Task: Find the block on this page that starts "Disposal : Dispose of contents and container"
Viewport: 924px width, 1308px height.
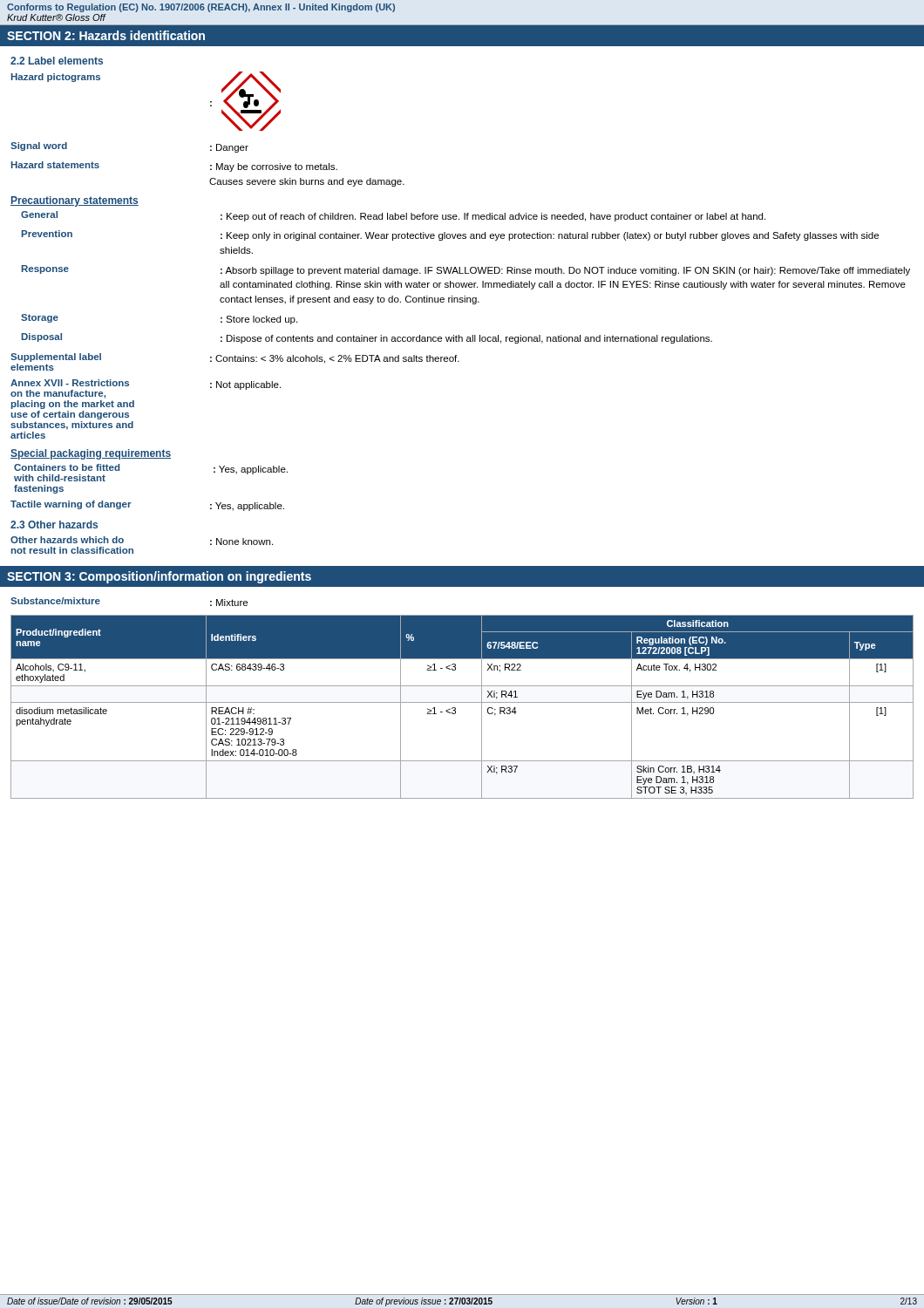Action: coord(462,339)
